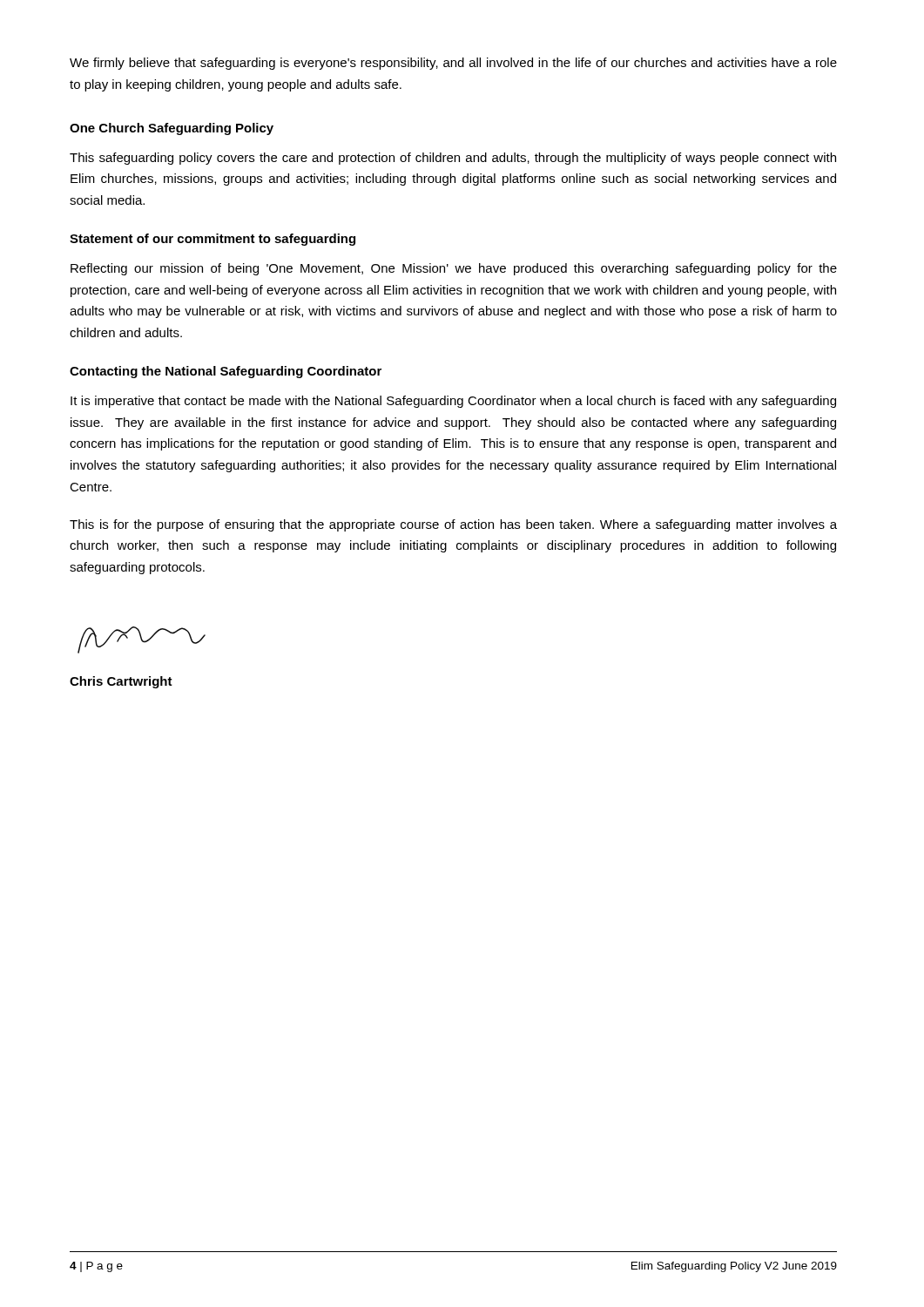The width and height of the screenshot is (924, 1307).
Task: Locate the text containing "Chris Cartwright"
Action: (121, 681)
